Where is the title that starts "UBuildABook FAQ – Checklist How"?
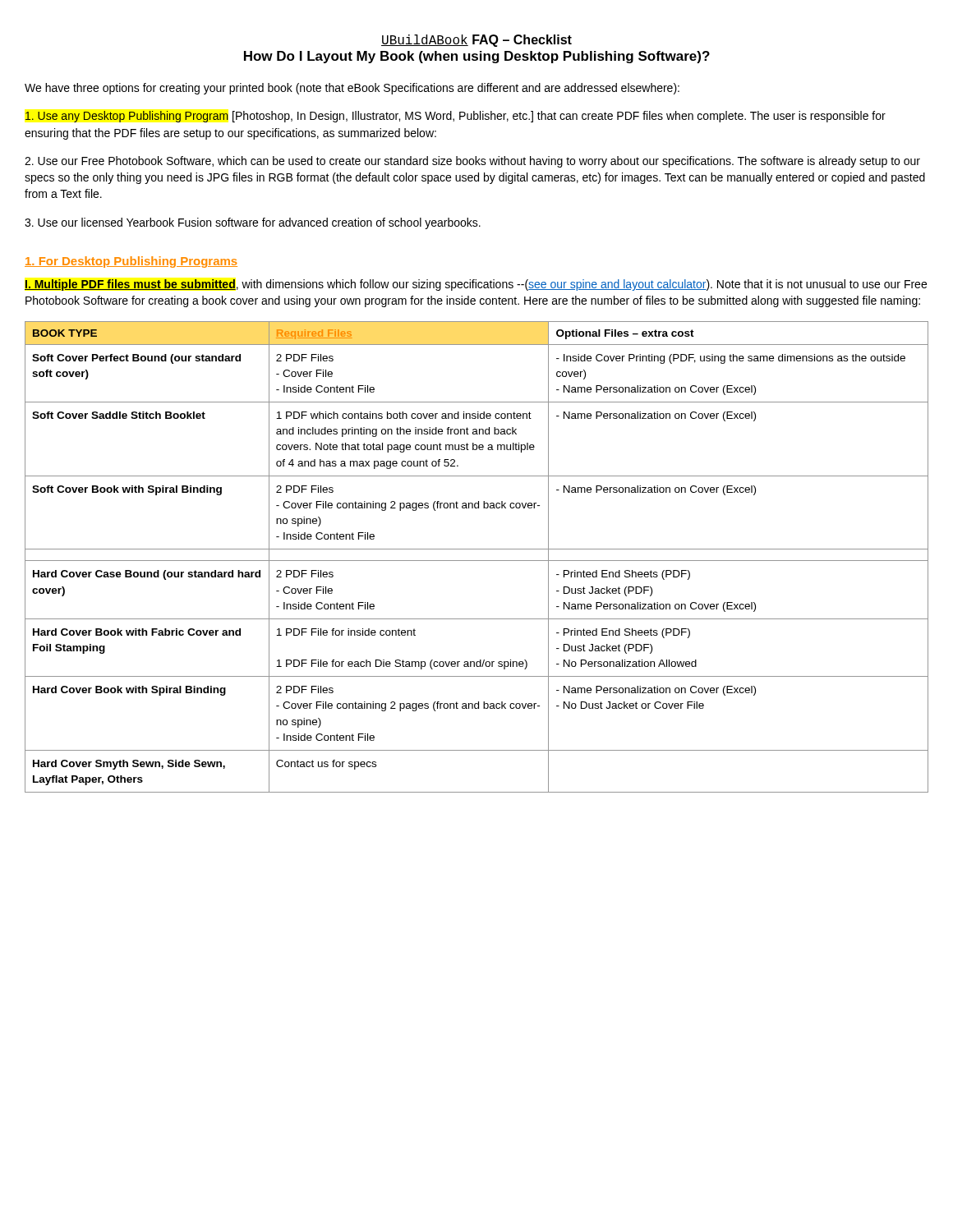 click(476, 49)
